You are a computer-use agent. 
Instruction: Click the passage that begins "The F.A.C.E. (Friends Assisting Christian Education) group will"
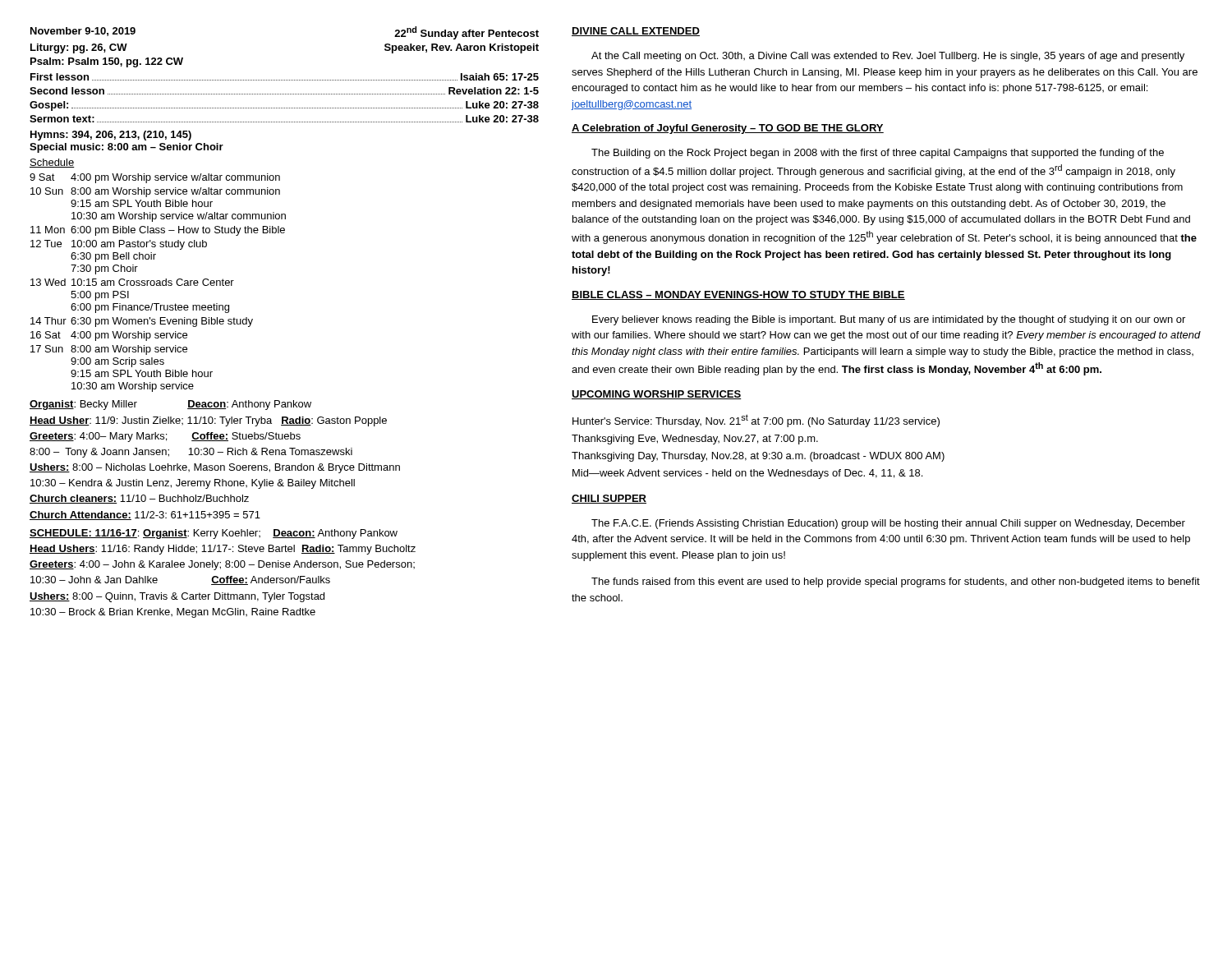click(x=888, y=524)
